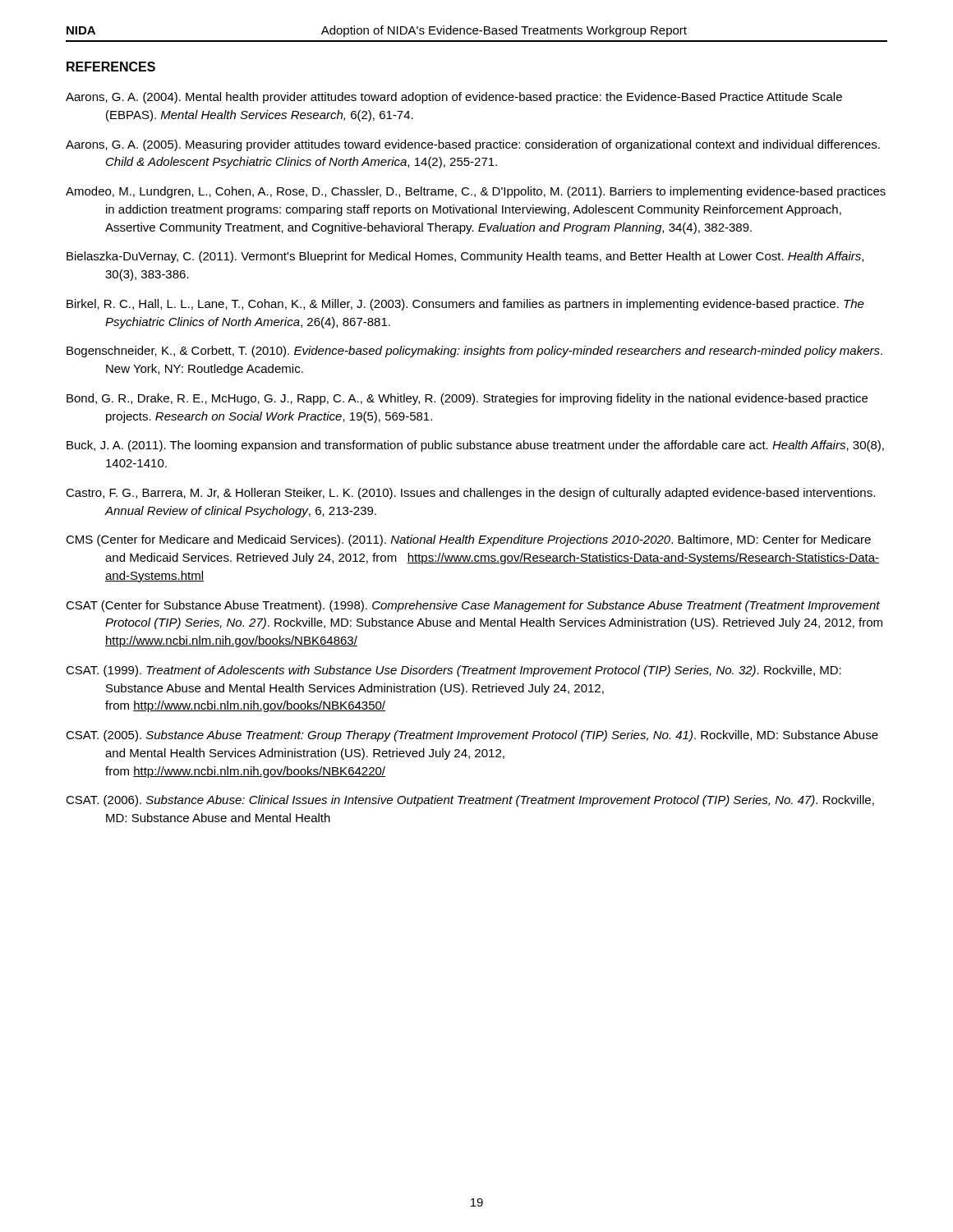Find the passage starting "Aarons, G. A. (2005). Measuring provider attitudes toward"
The width and height of the screenshot is (953, 1232).
point(473,153)
